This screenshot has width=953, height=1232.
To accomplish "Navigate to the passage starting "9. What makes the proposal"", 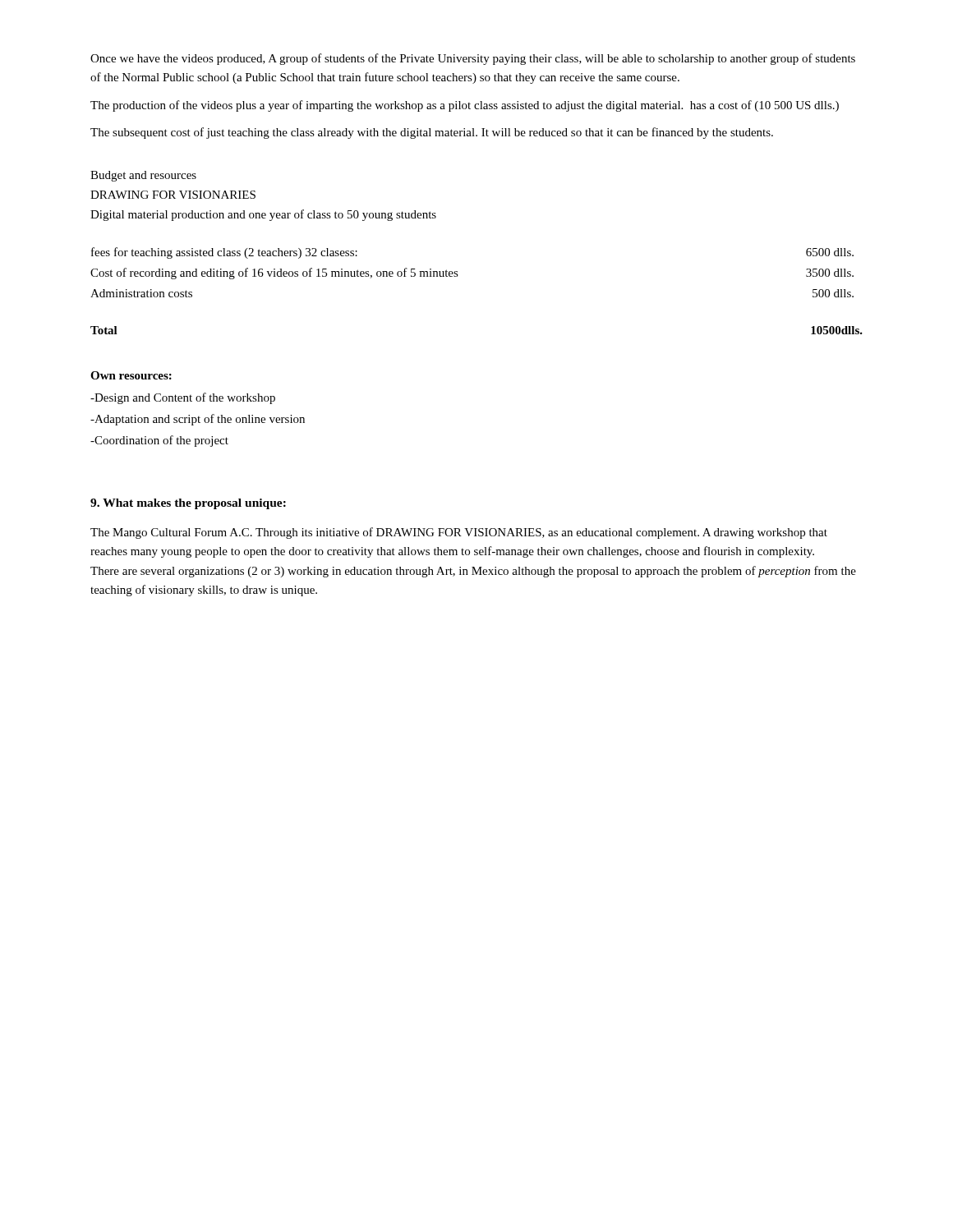I will pyautogui.click(x=189, y=502).
